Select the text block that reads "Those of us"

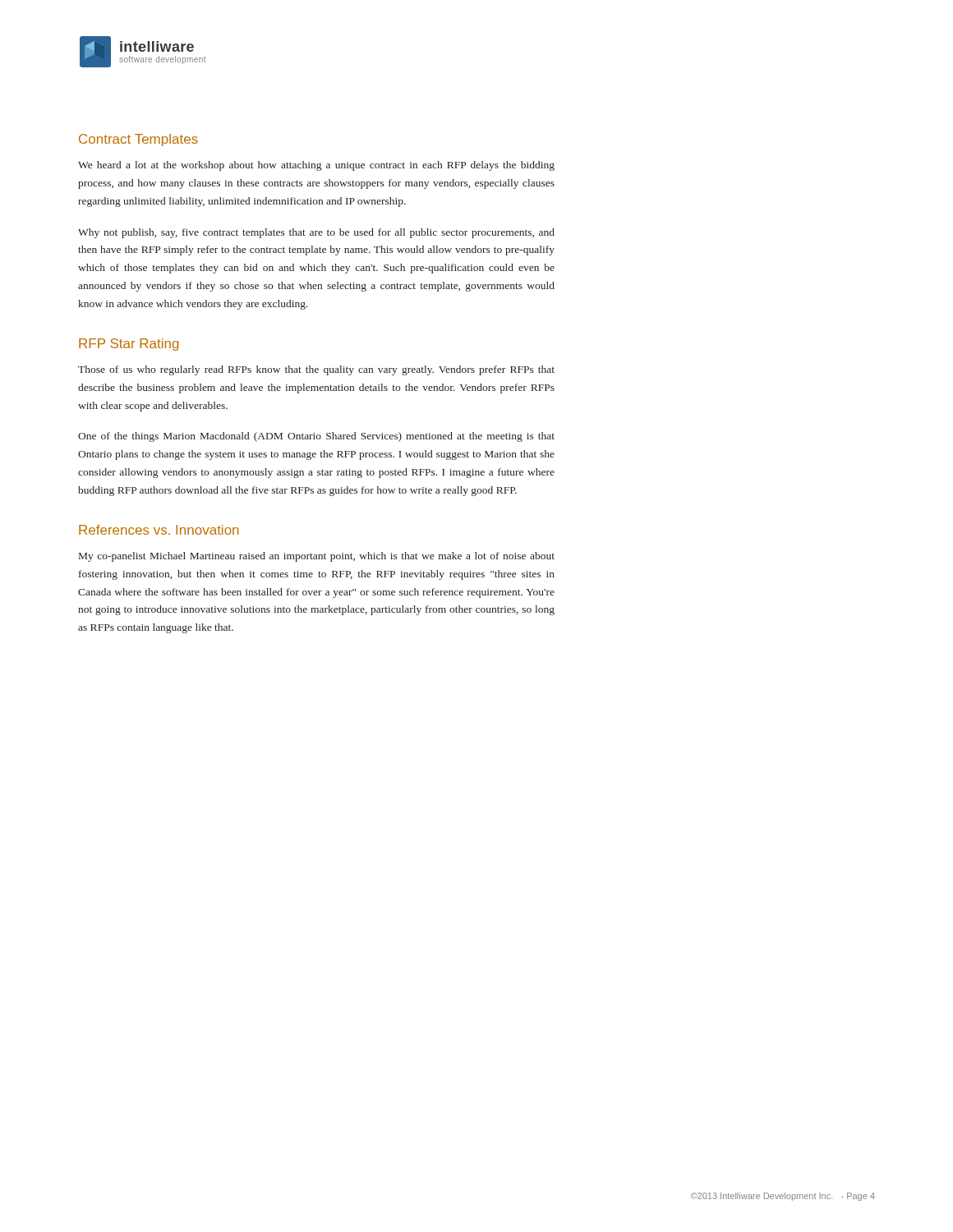(x=316, y=387)
